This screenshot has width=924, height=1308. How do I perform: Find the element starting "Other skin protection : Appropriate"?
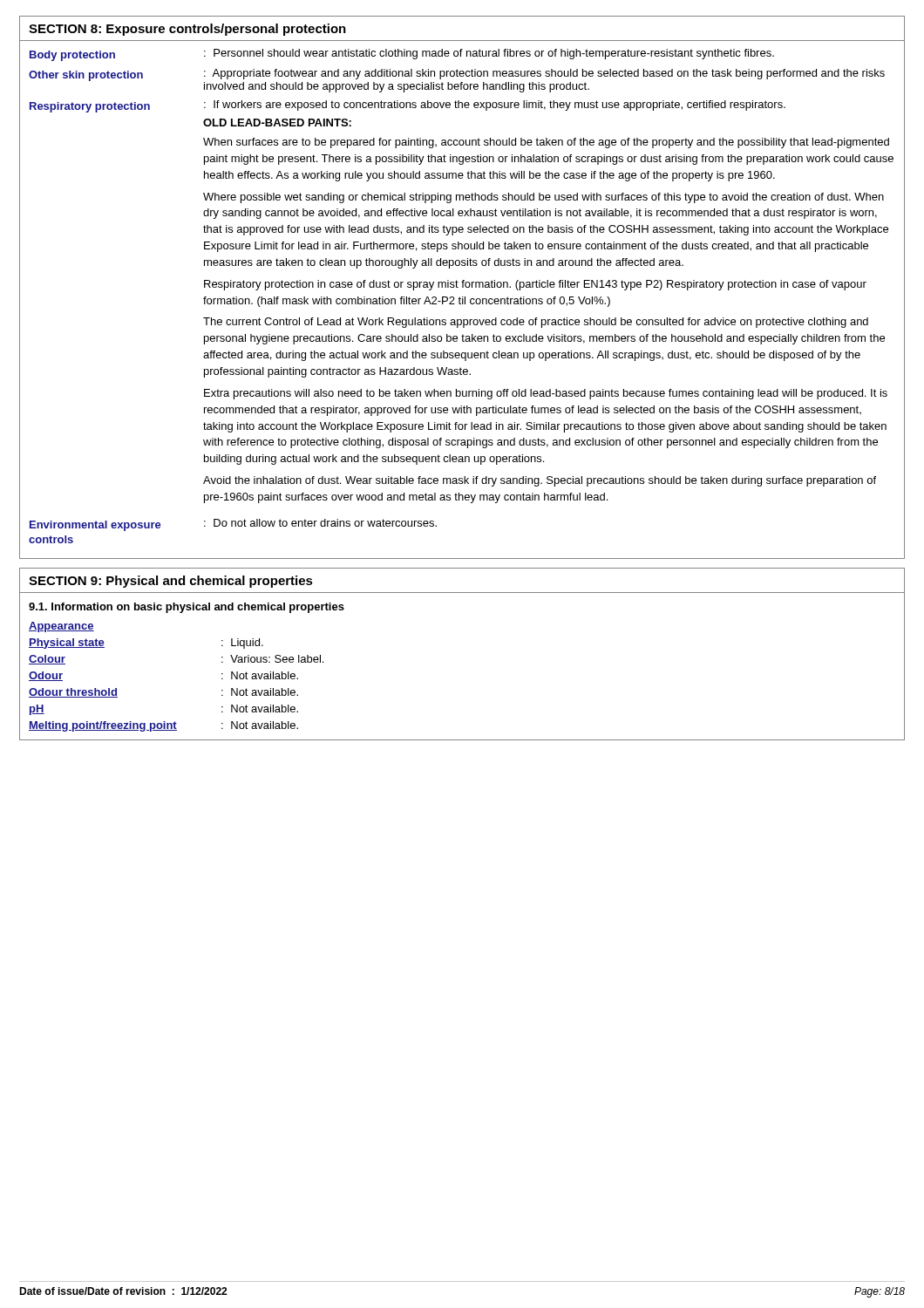click(462, 79)
